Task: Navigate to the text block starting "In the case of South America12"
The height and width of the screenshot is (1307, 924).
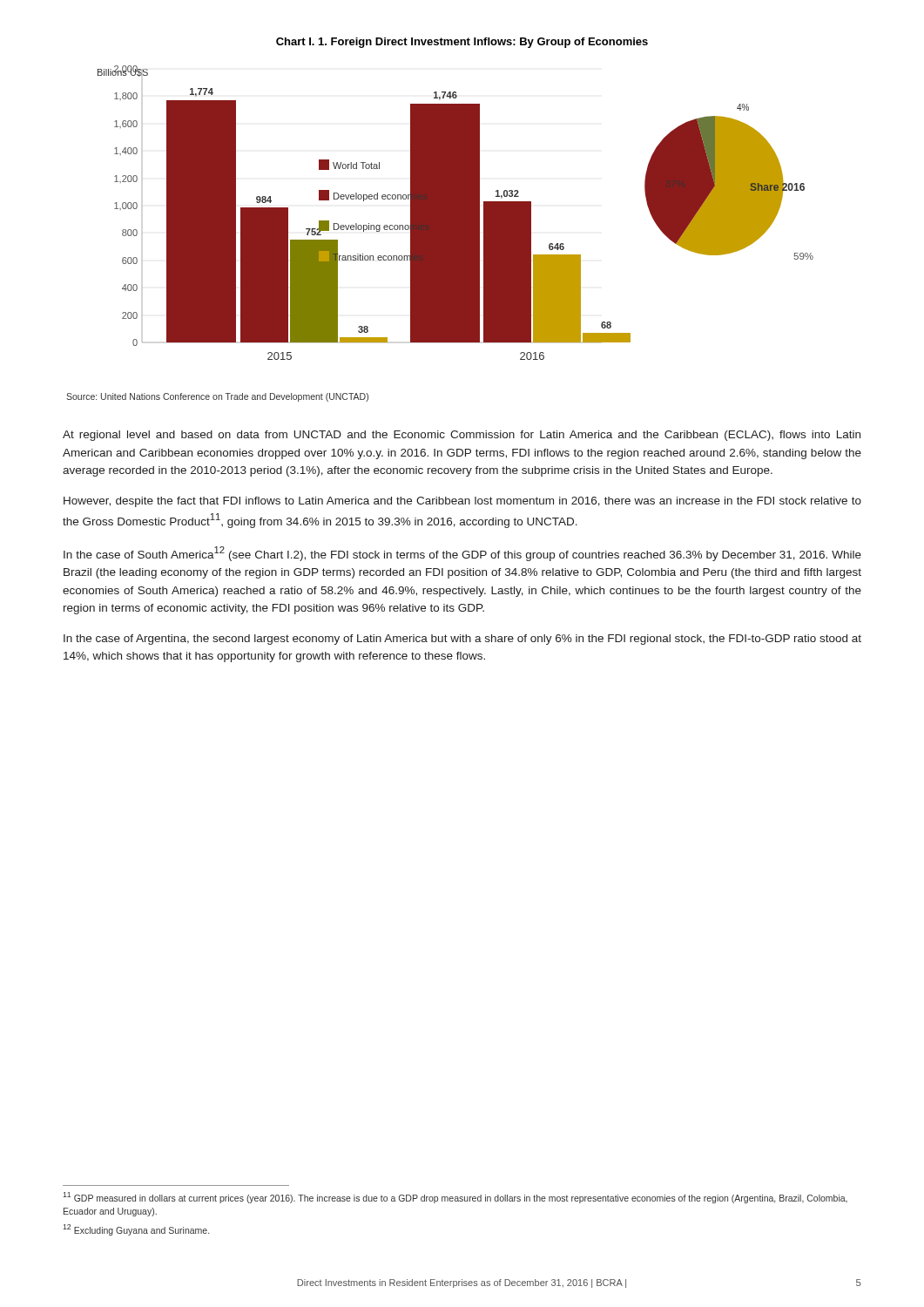Action: pyautogui.click(x=462, y=580)
